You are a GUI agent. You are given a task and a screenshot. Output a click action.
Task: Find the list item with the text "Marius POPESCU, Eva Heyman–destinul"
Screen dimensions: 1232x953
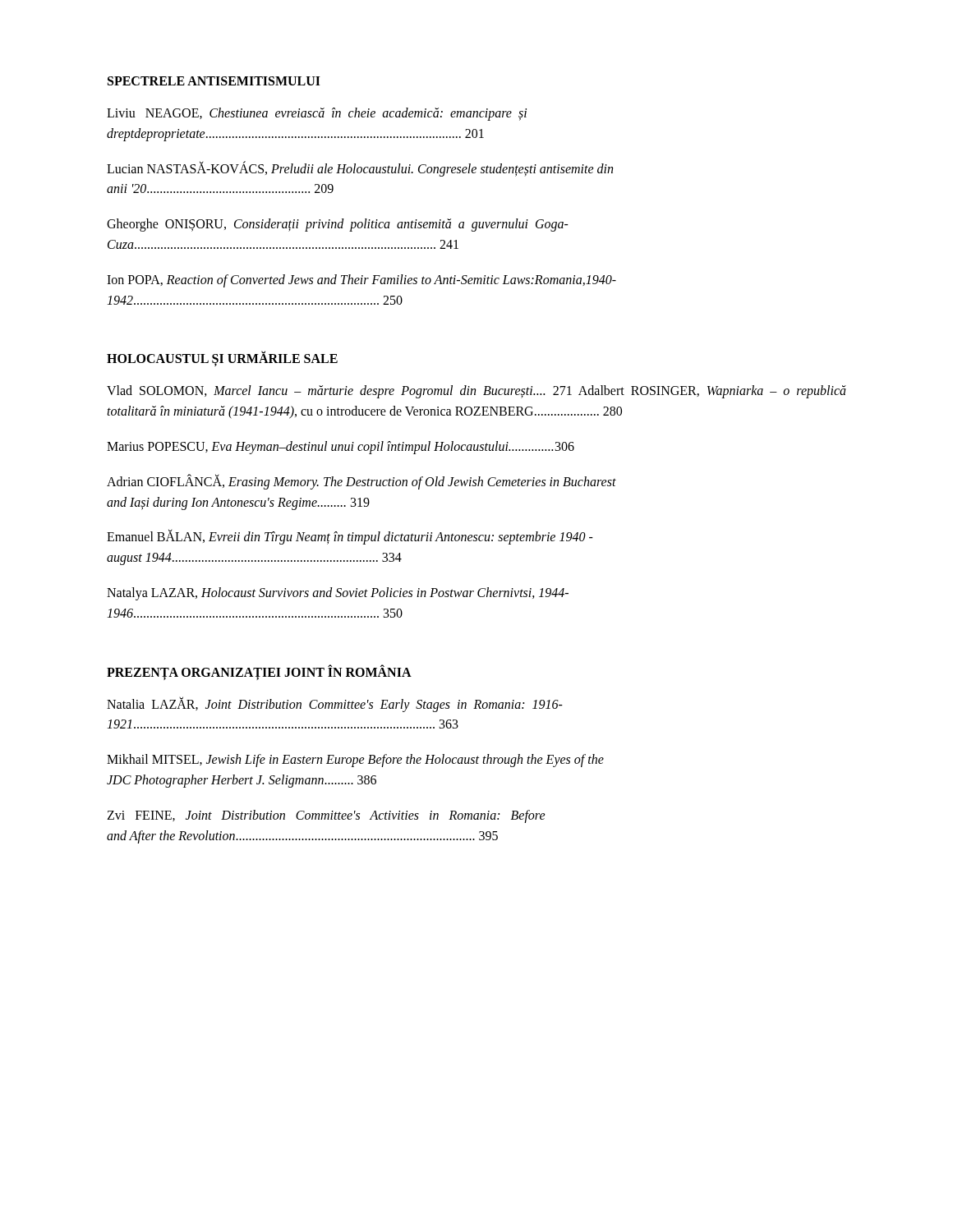click(341, 446)
